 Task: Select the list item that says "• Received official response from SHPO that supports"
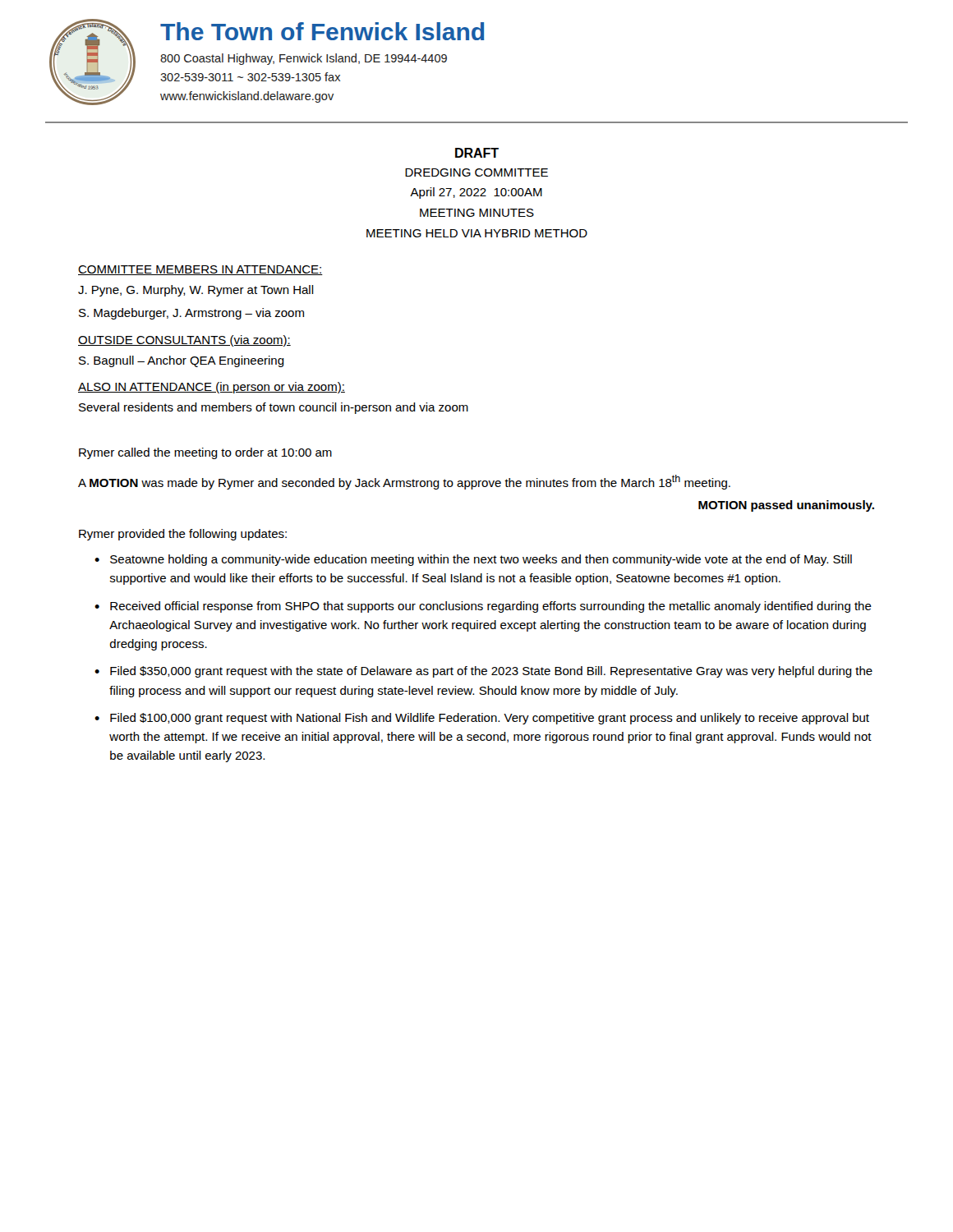485,625
